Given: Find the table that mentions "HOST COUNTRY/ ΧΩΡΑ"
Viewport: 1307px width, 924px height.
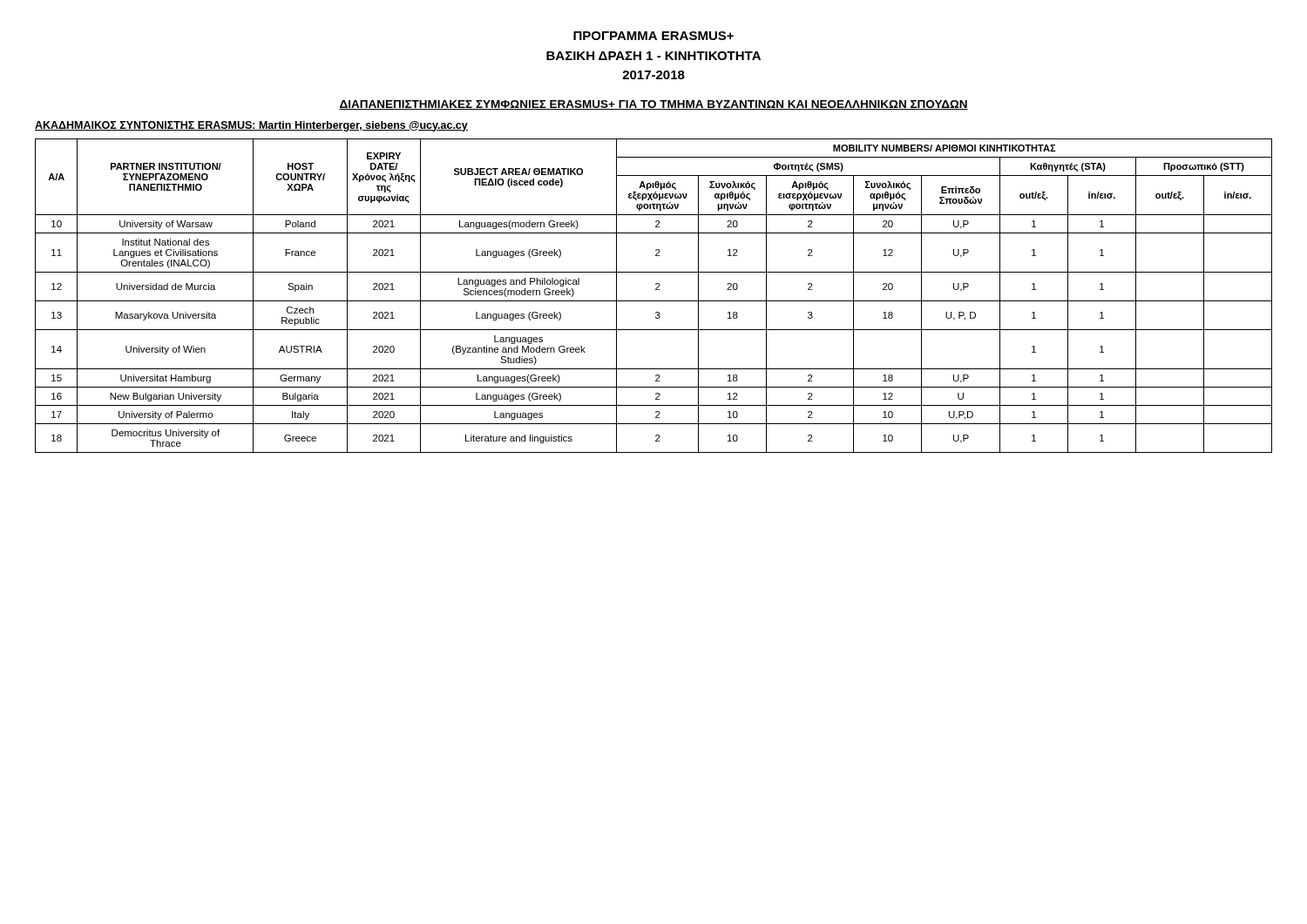Looking at the screenshot, I should [654, 295].
